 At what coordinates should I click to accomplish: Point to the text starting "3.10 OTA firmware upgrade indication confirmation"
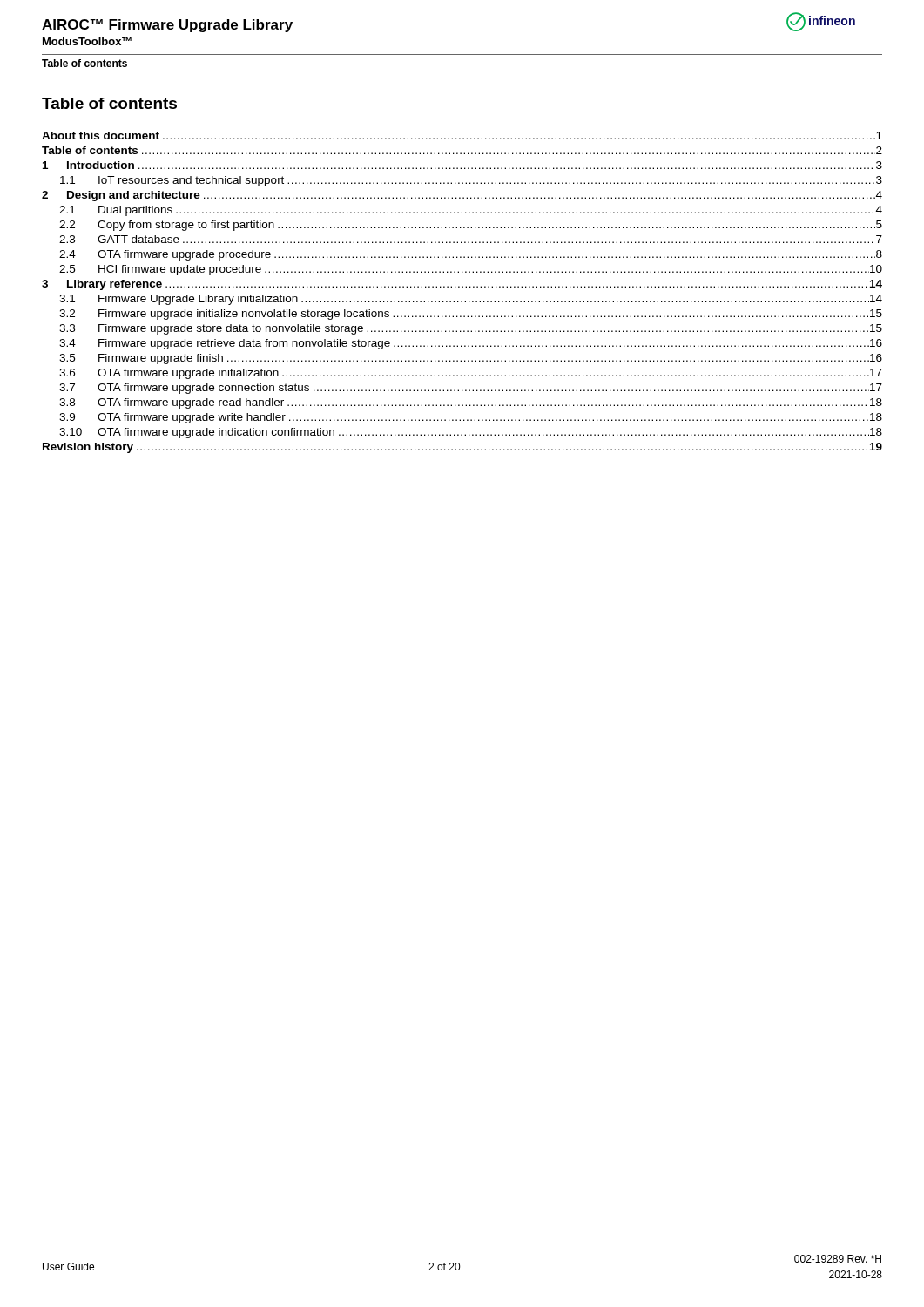[462, 432]
